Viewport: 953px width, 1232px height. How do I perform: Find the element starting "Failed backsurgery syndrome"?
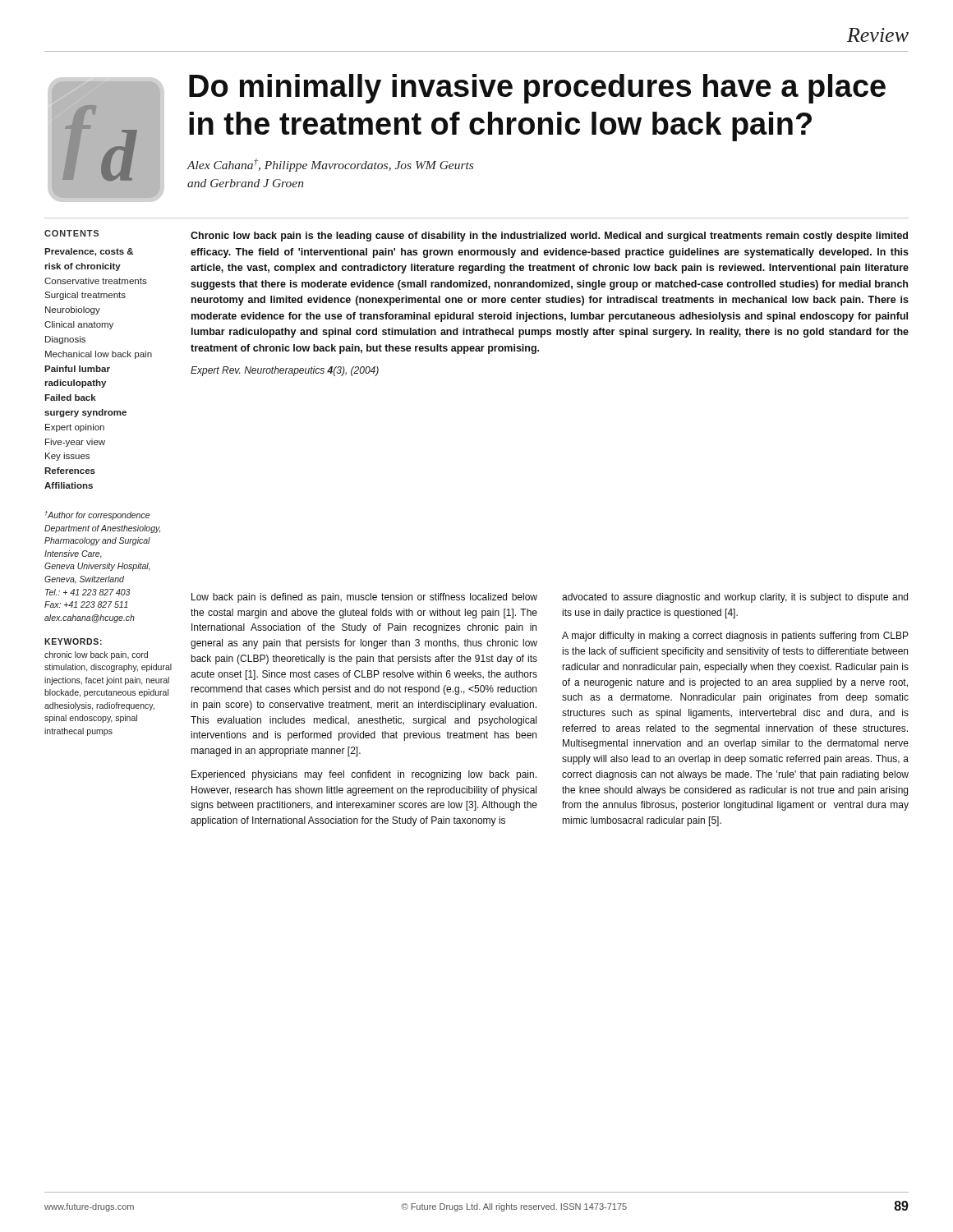tap(86, 405)
